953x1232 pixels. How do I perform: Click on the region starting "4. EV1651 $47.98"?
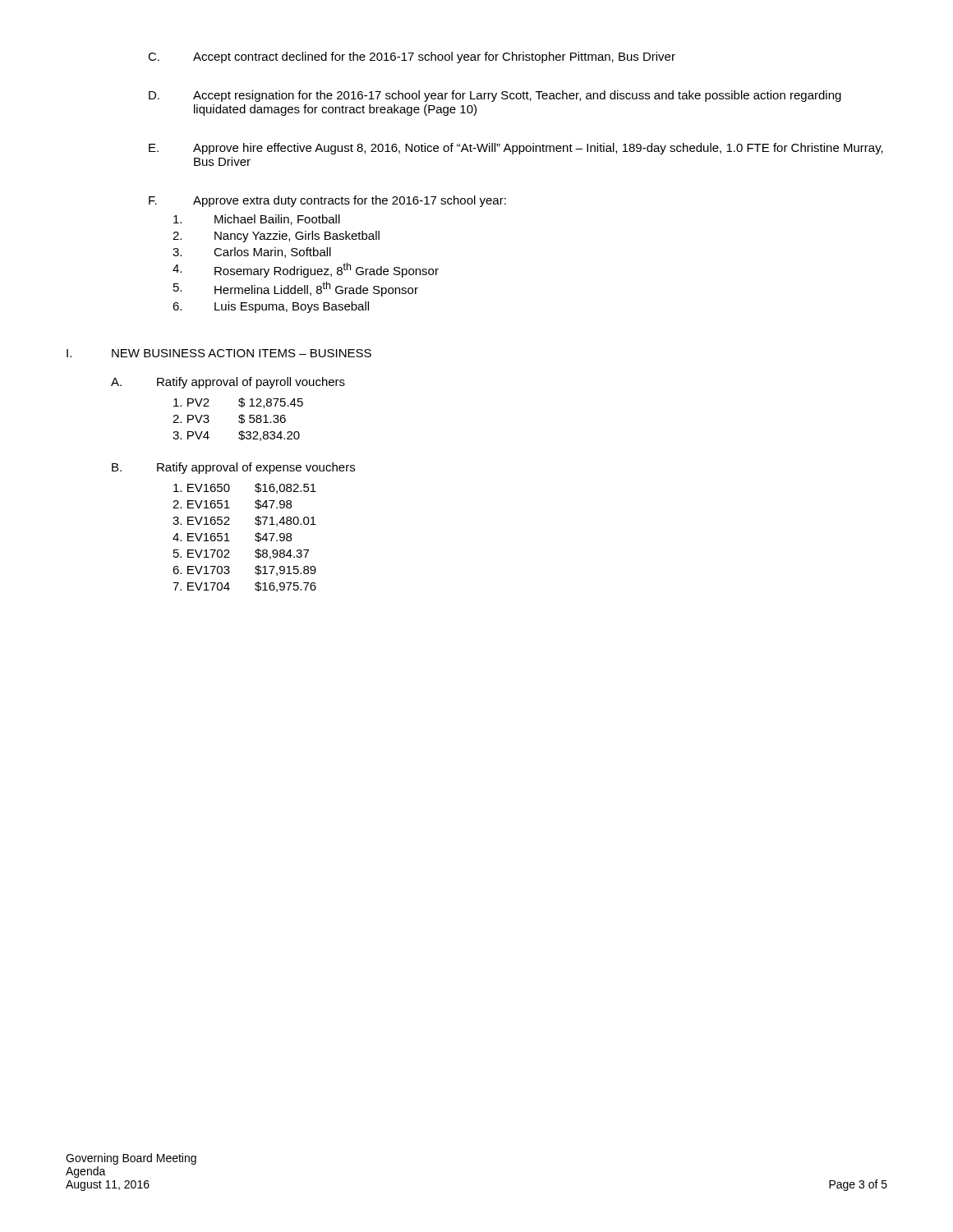pos(232,537)
